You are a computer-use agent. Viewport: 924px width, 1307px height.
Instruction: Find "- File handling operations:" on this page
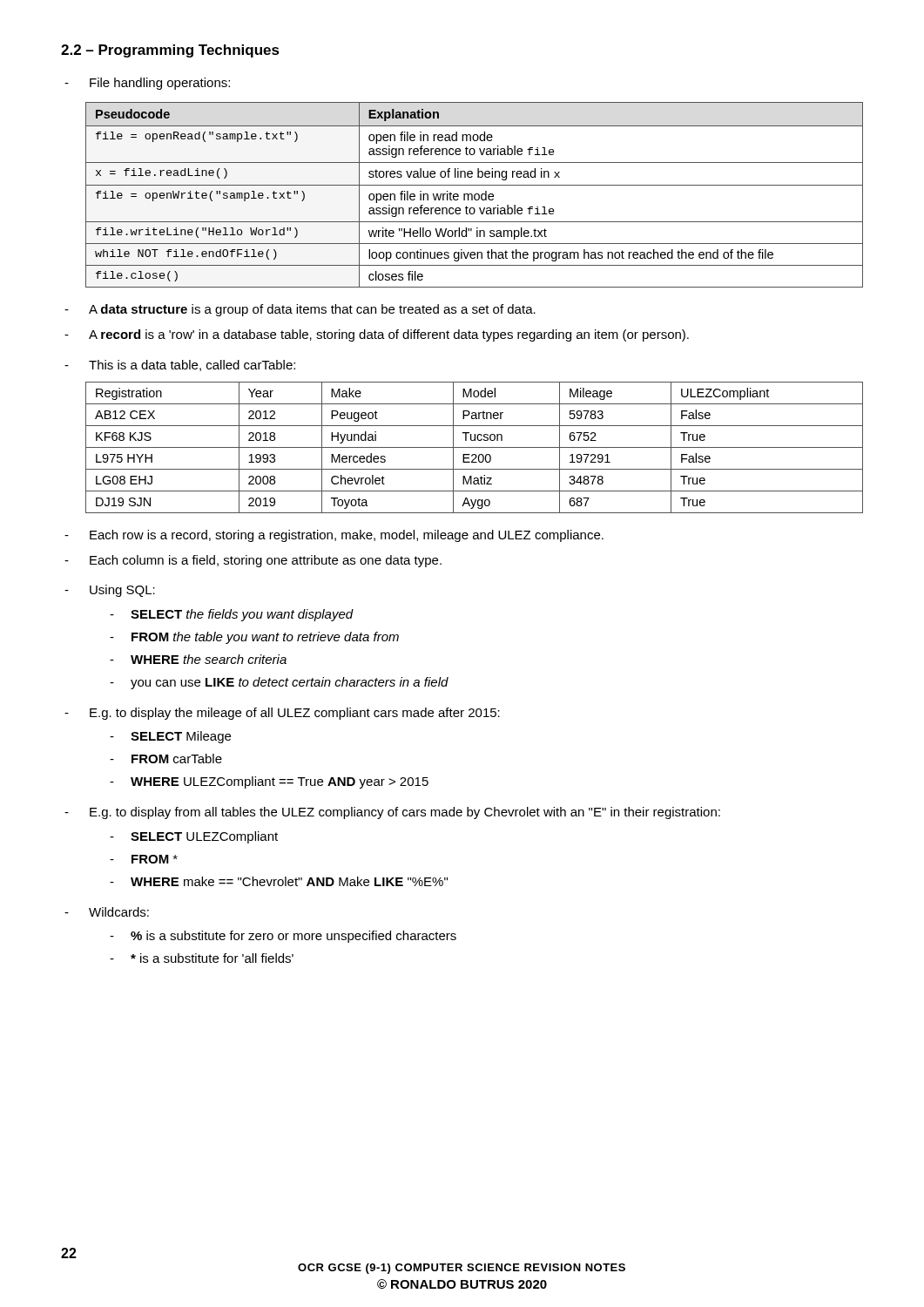click(146, 83)
